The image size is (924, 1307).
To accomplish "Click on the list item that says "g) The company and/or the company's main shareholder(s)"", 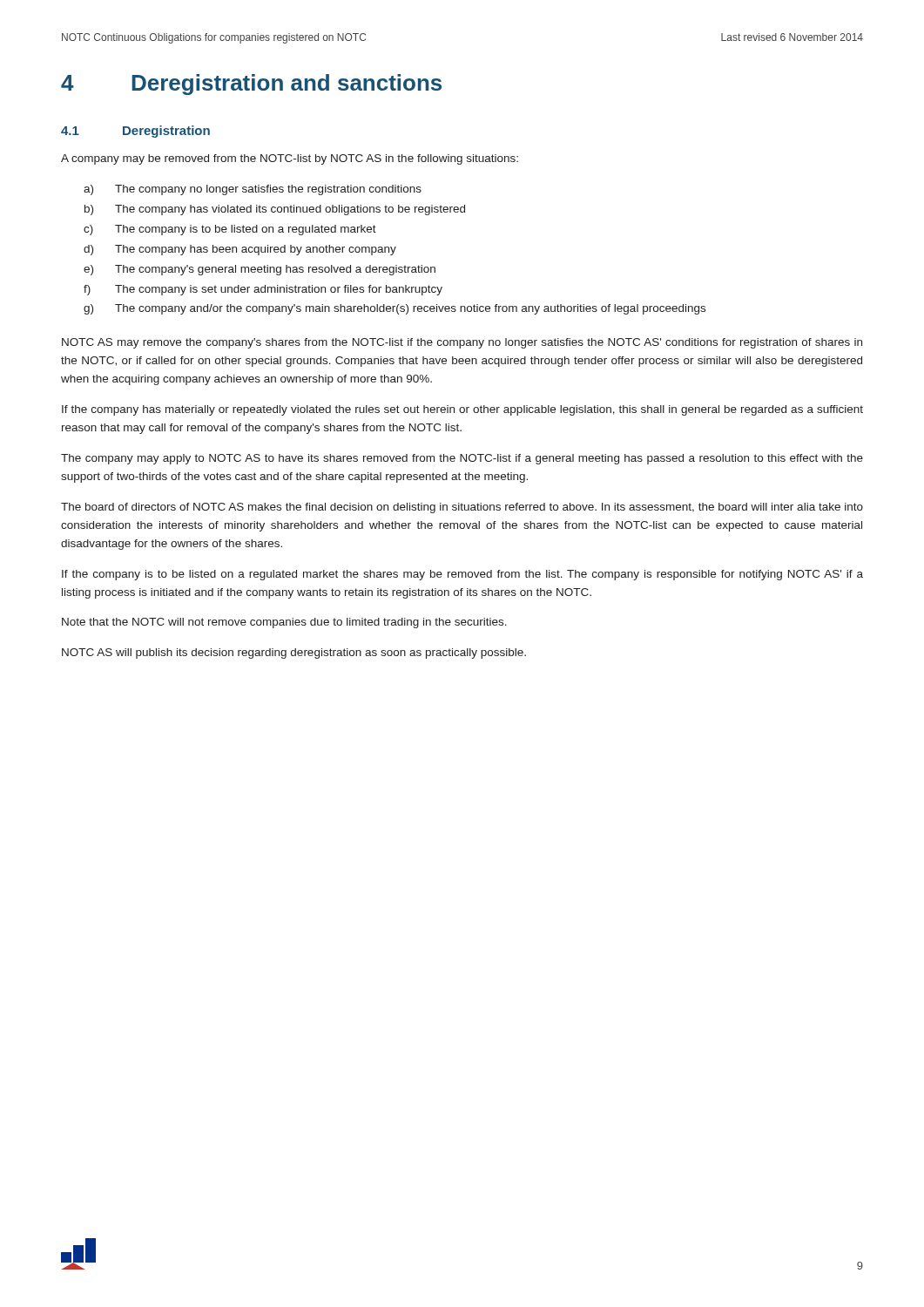I will click(395, 309).
